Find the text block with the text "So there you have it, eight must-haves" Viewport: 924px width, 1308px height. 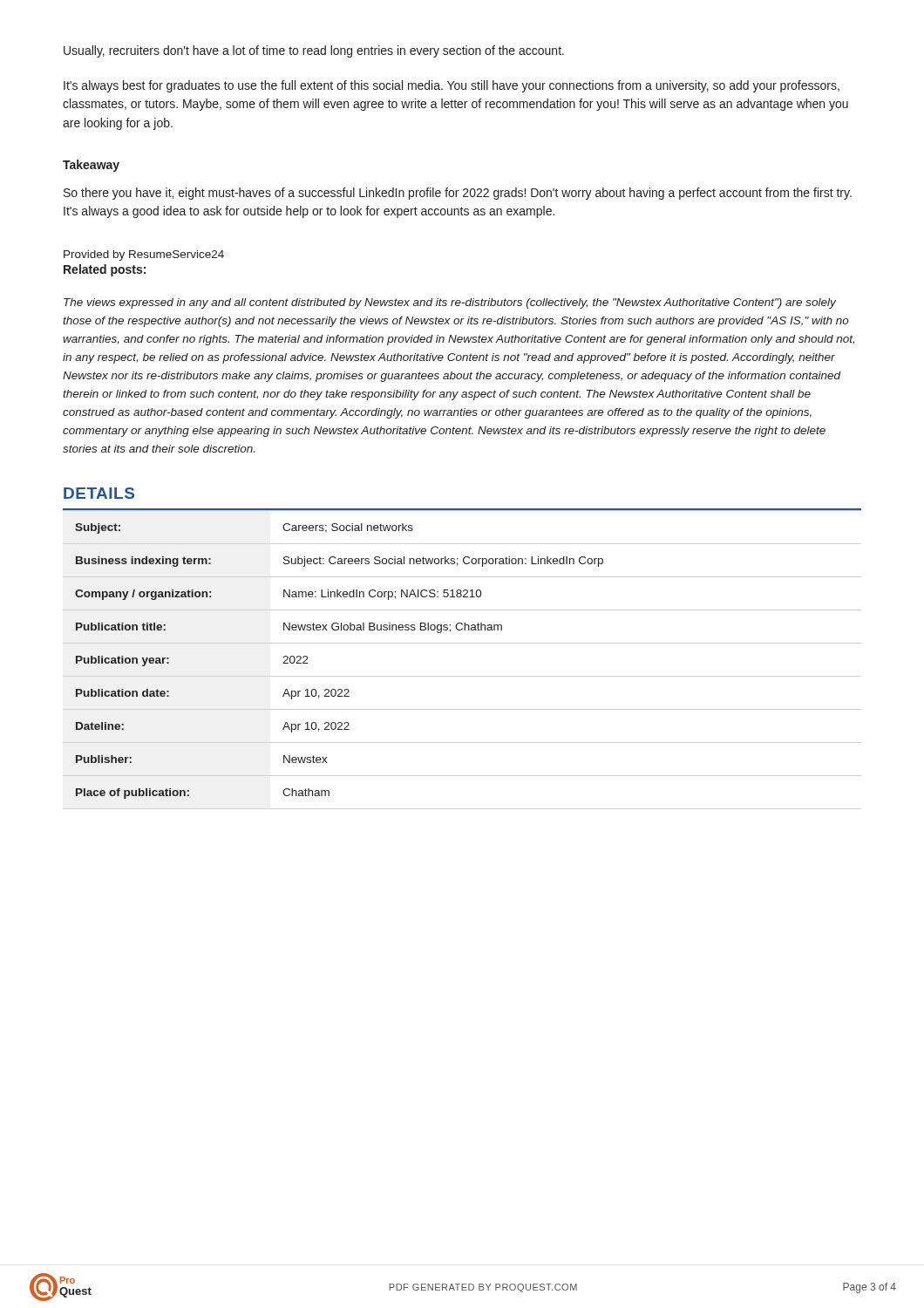pos(458,202)
